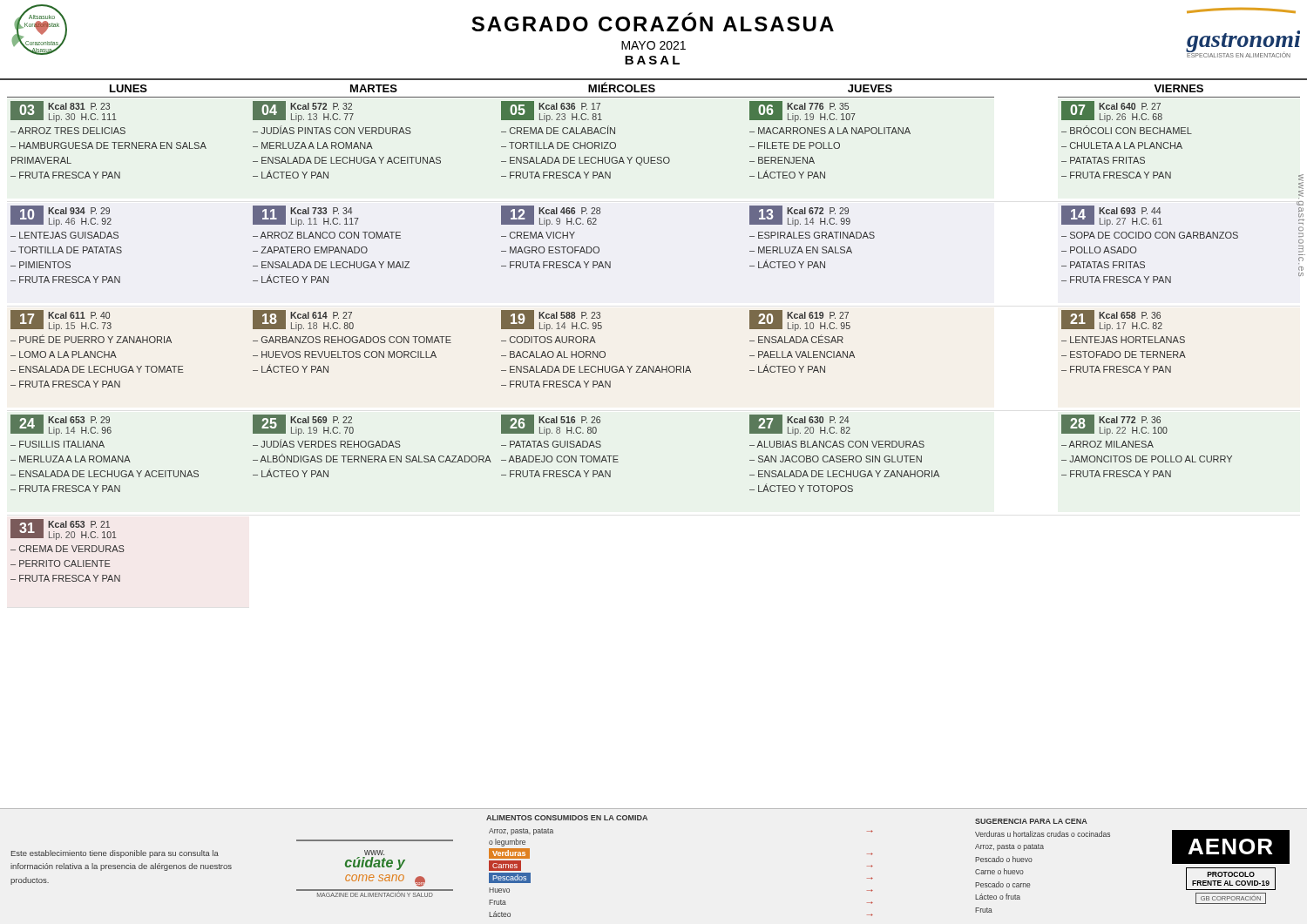
Task: Select the table that reads "03 Kcal 831"
Action: point(654,150)
